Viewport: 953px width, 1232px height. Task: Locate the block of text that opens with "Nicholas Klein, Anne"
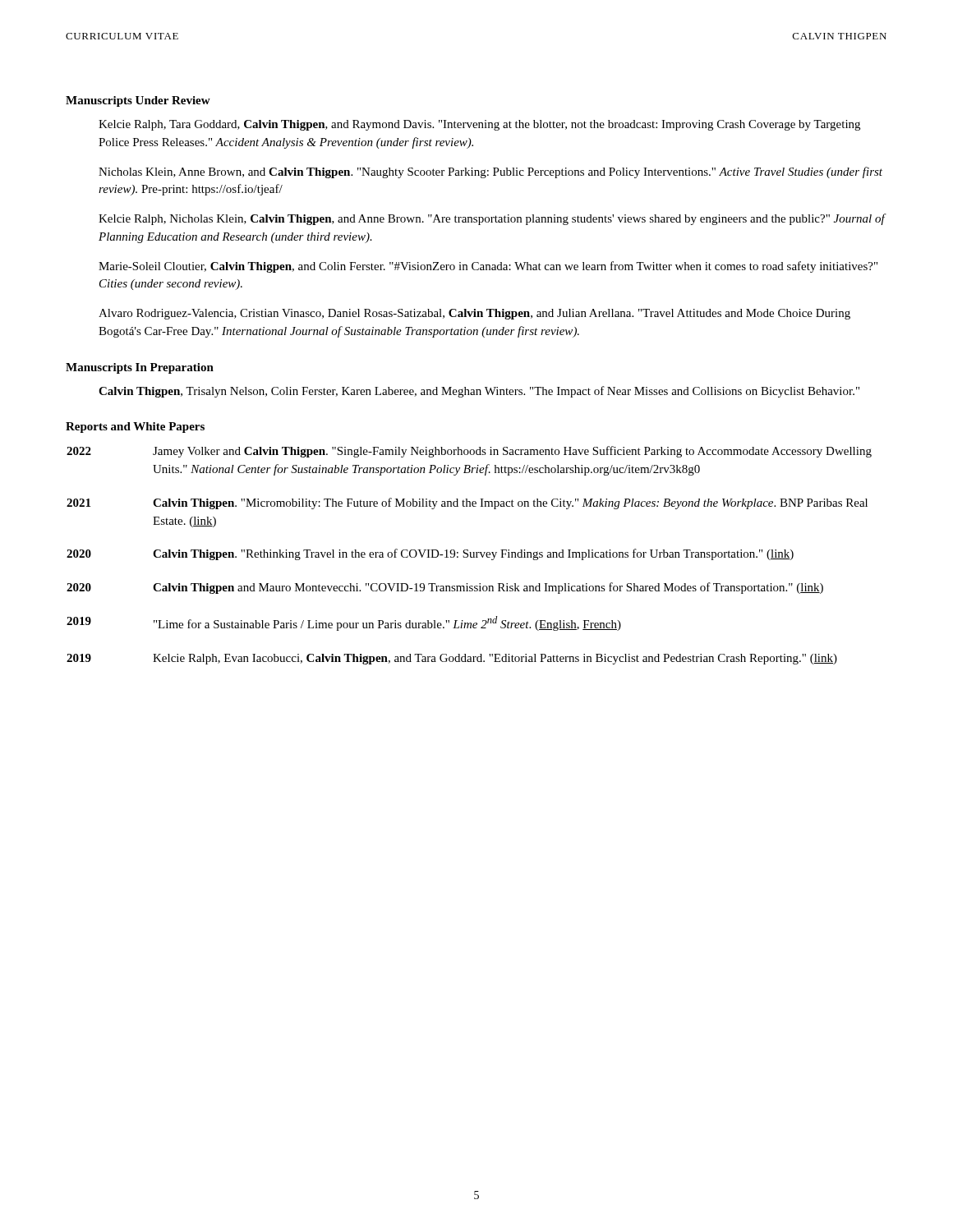(490, 180)
